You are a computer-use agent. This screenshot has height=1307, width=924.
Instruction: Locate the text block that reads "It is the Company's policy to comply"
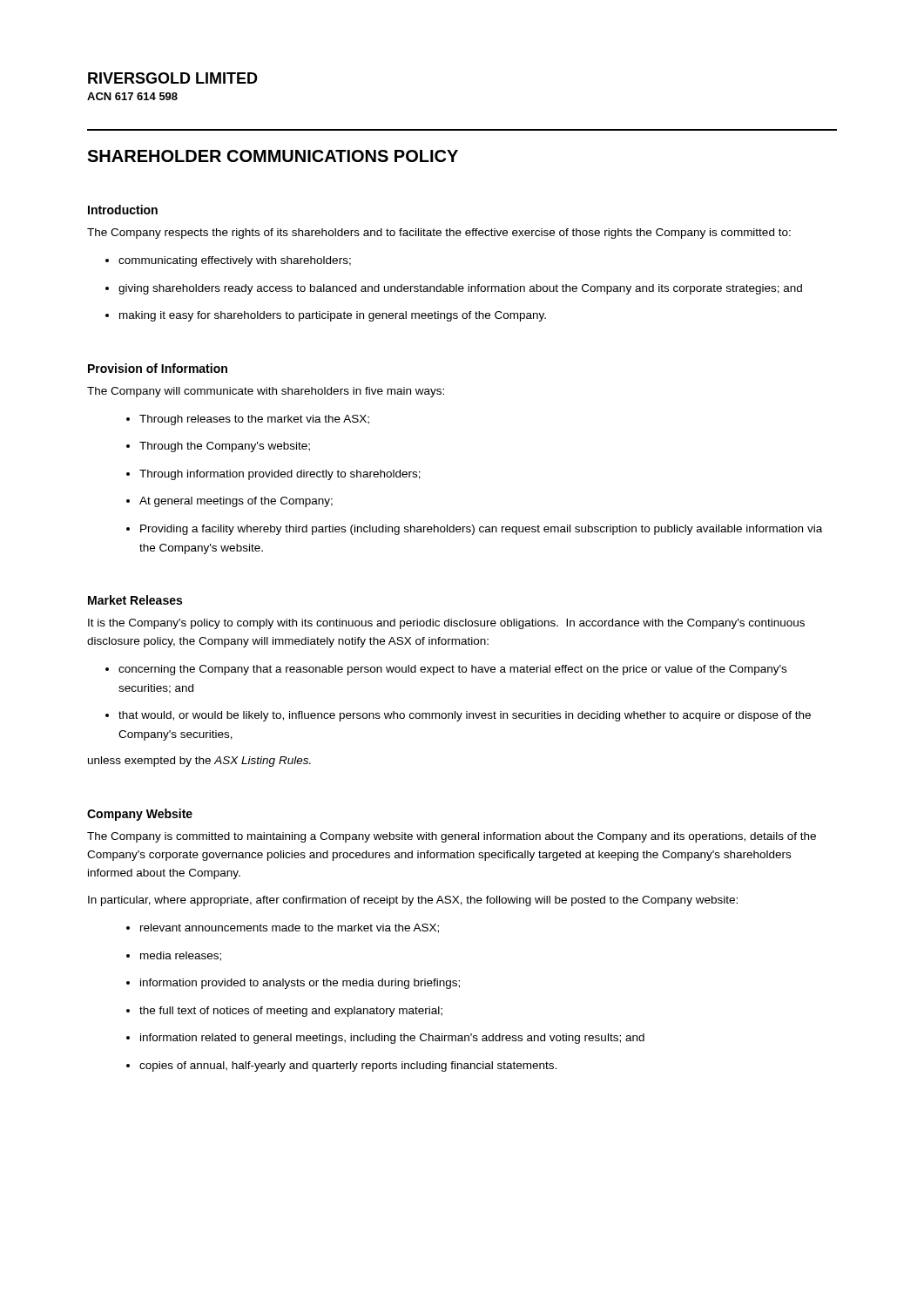[x=462, y=633]
